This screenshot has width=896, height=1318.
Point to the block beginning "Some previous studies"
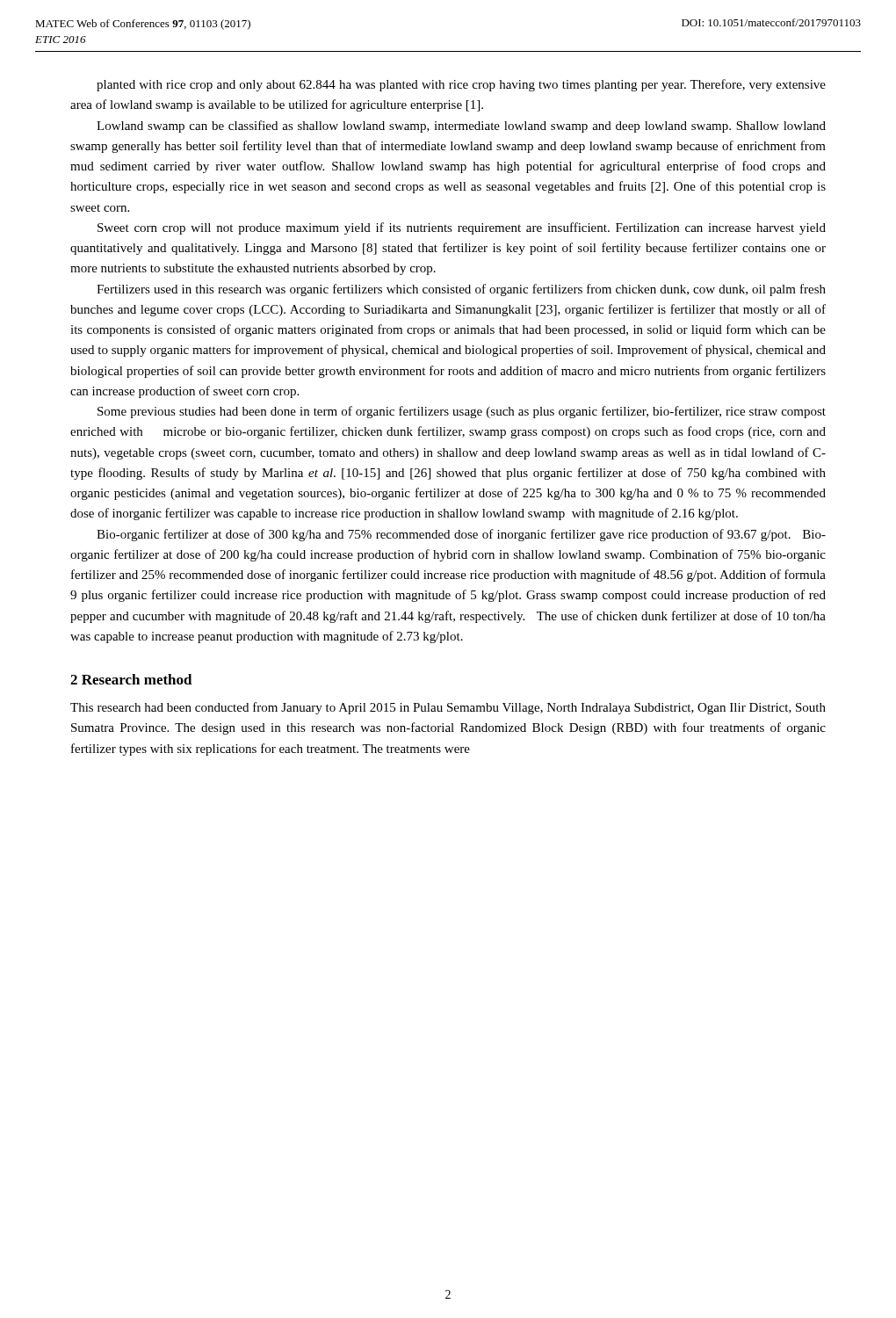448,463
